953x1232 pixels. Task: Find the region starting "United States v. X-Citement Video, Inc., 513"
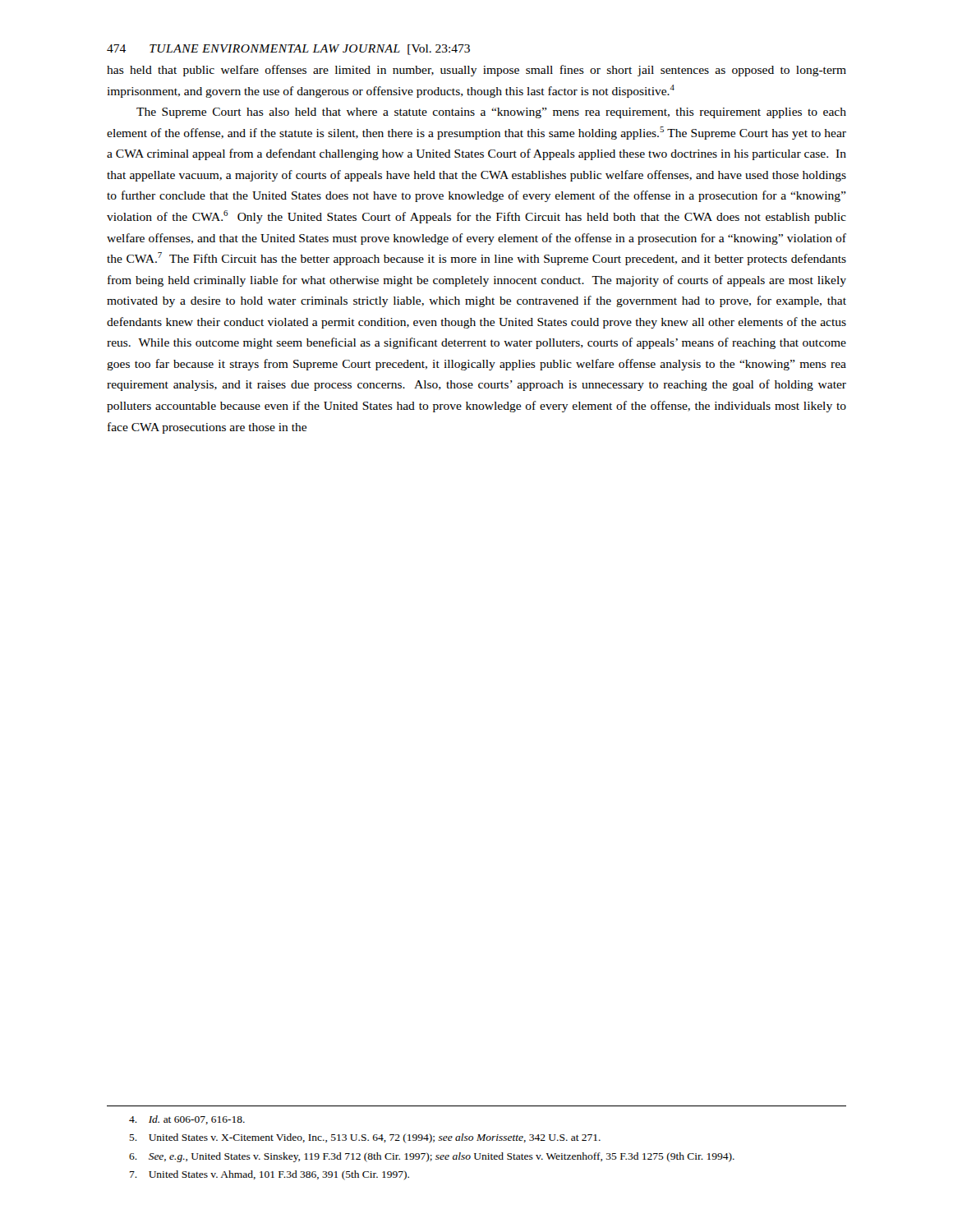tap(354, 1137)
